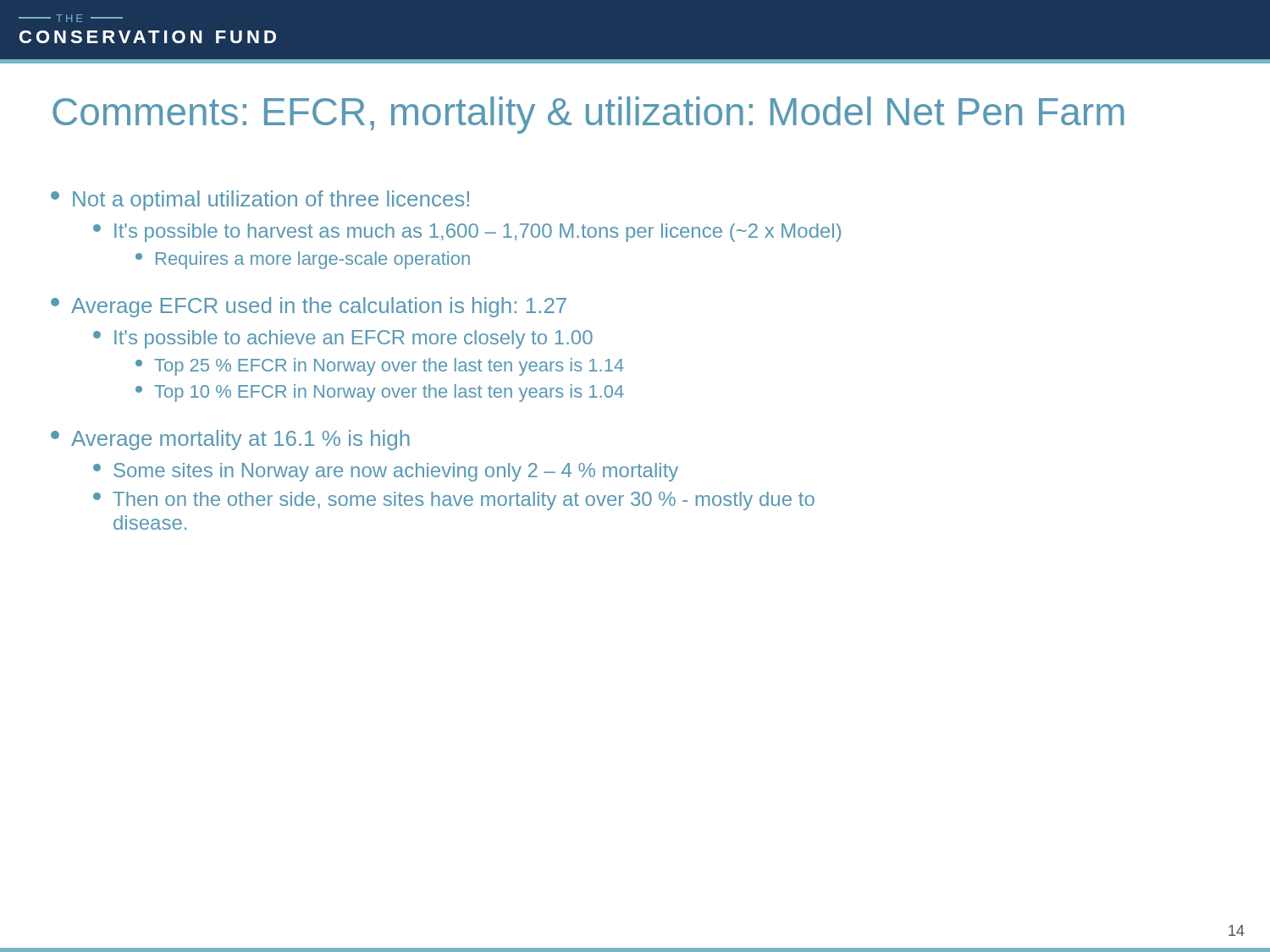Locate the text block starting "Average mortality at 16.1"
The width and height of the screenshot is (1270, 952).
[231, 439]
